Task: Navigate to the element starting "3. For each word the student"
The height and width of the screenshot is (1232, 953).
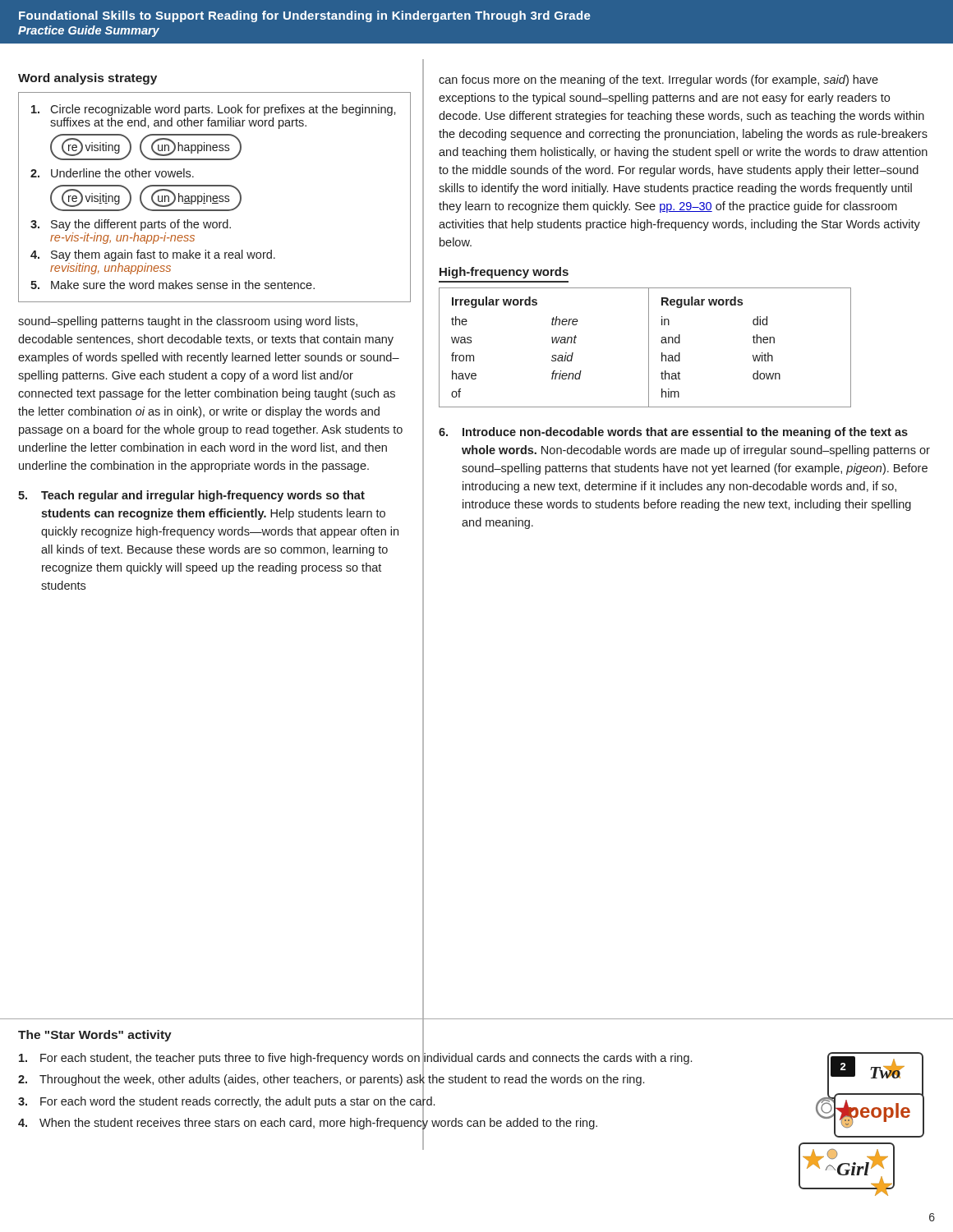Action: click(x=227, y=1102)
